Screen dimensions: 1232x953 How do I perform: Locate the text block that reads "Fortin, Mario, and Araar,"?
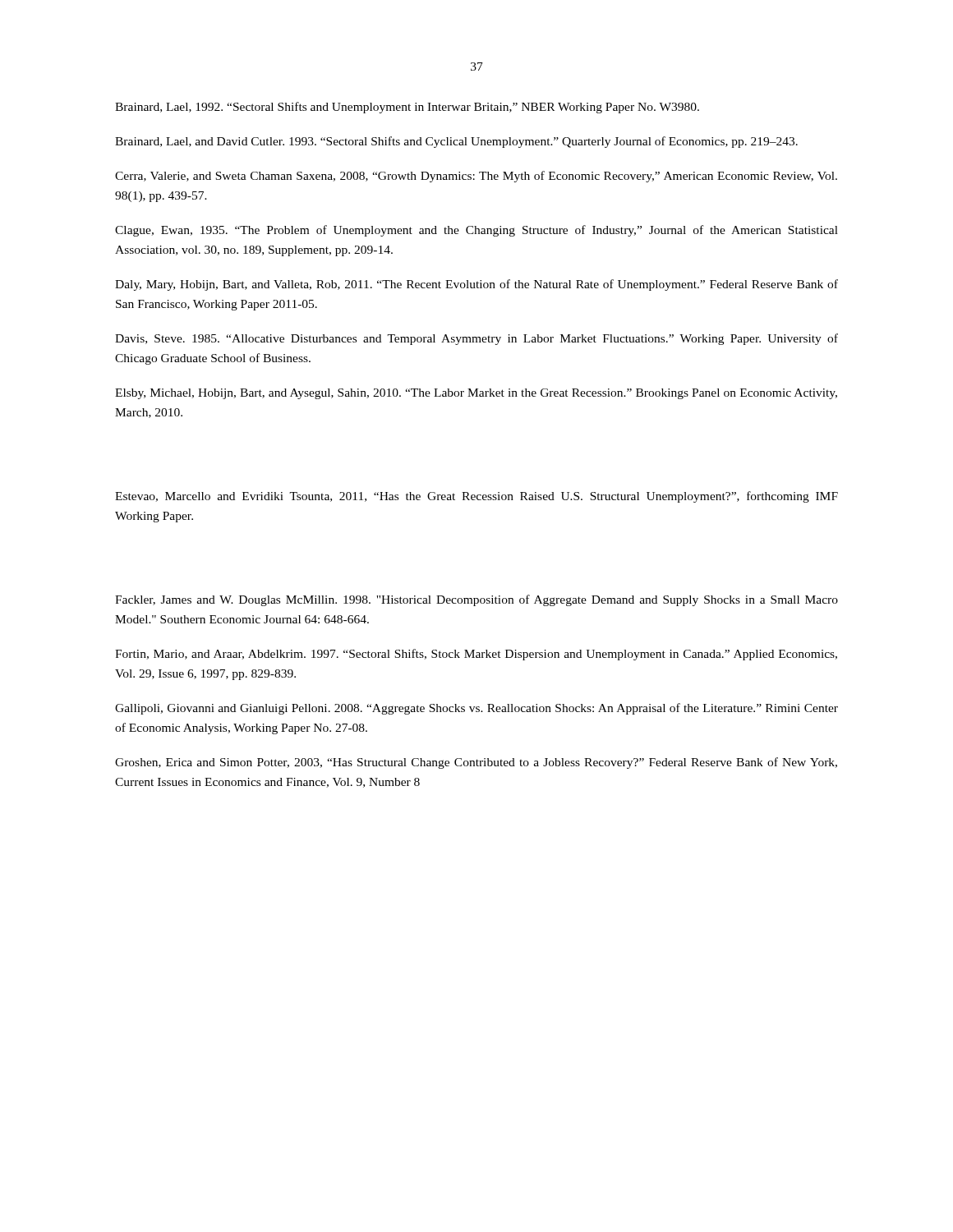(x=476, y=663)
